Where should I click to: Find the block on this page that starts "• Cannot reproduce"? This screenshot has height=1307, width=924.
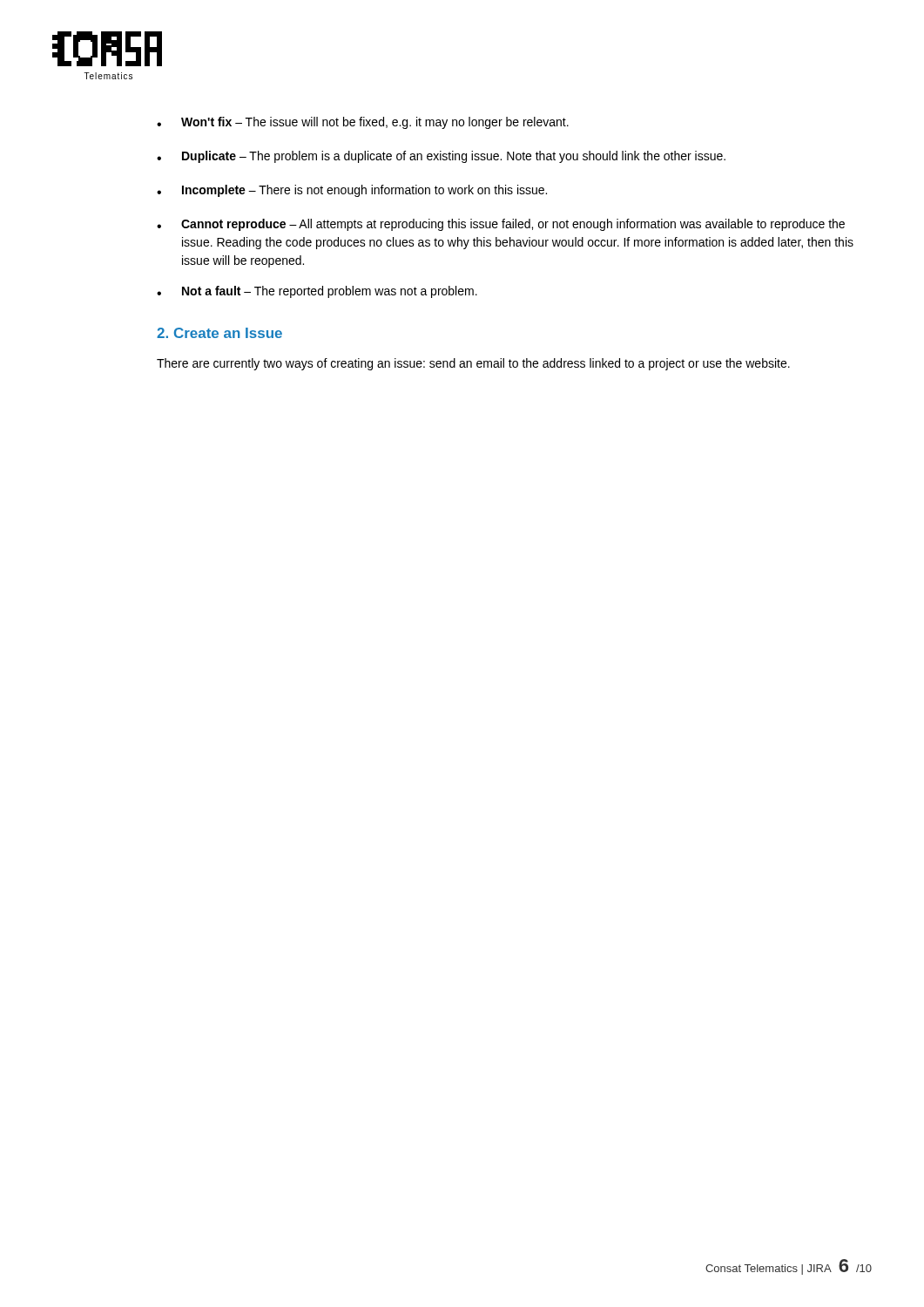(x=506, y=243)
